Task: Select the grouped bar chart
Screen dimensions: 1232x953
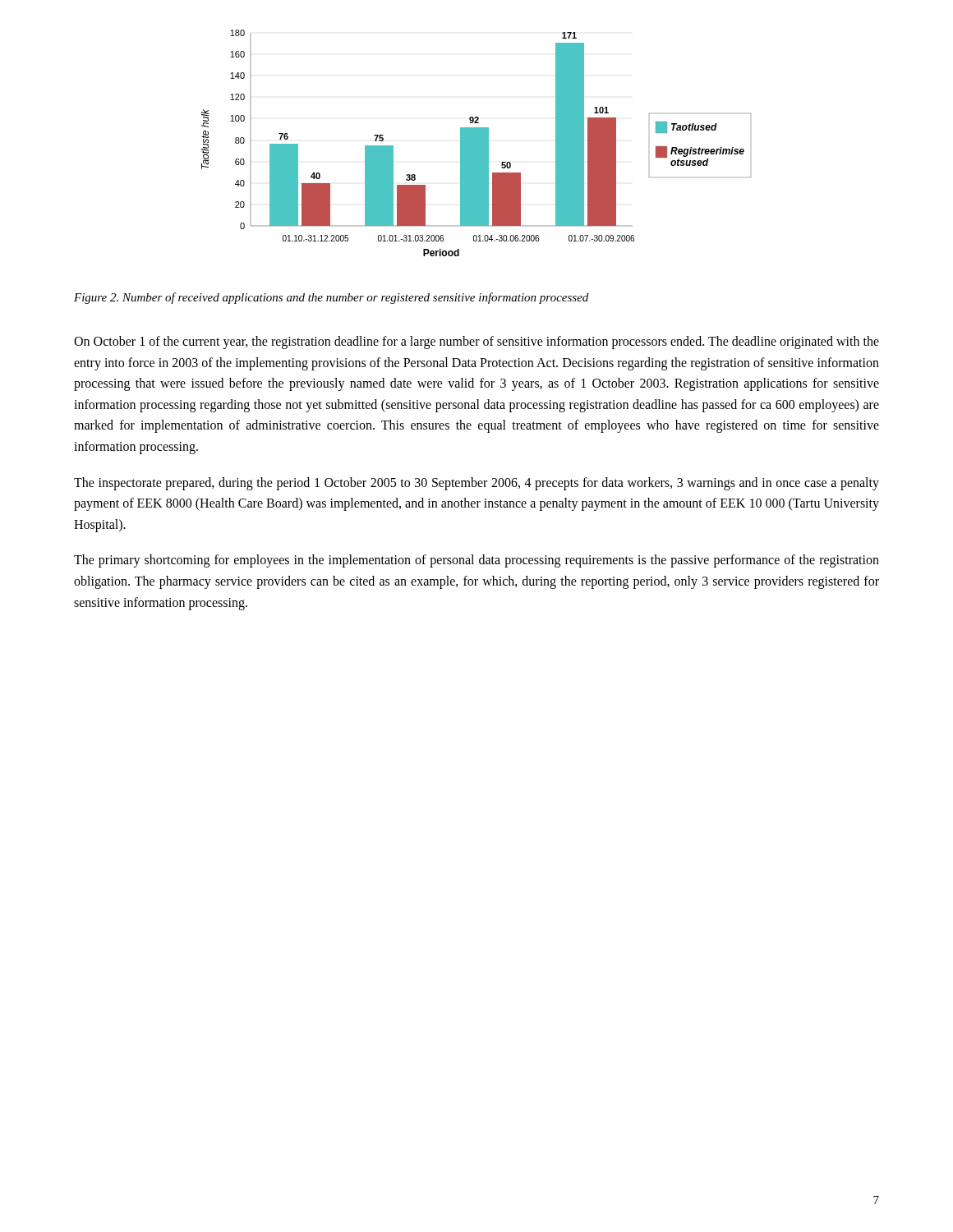Action: click(476, 154)
